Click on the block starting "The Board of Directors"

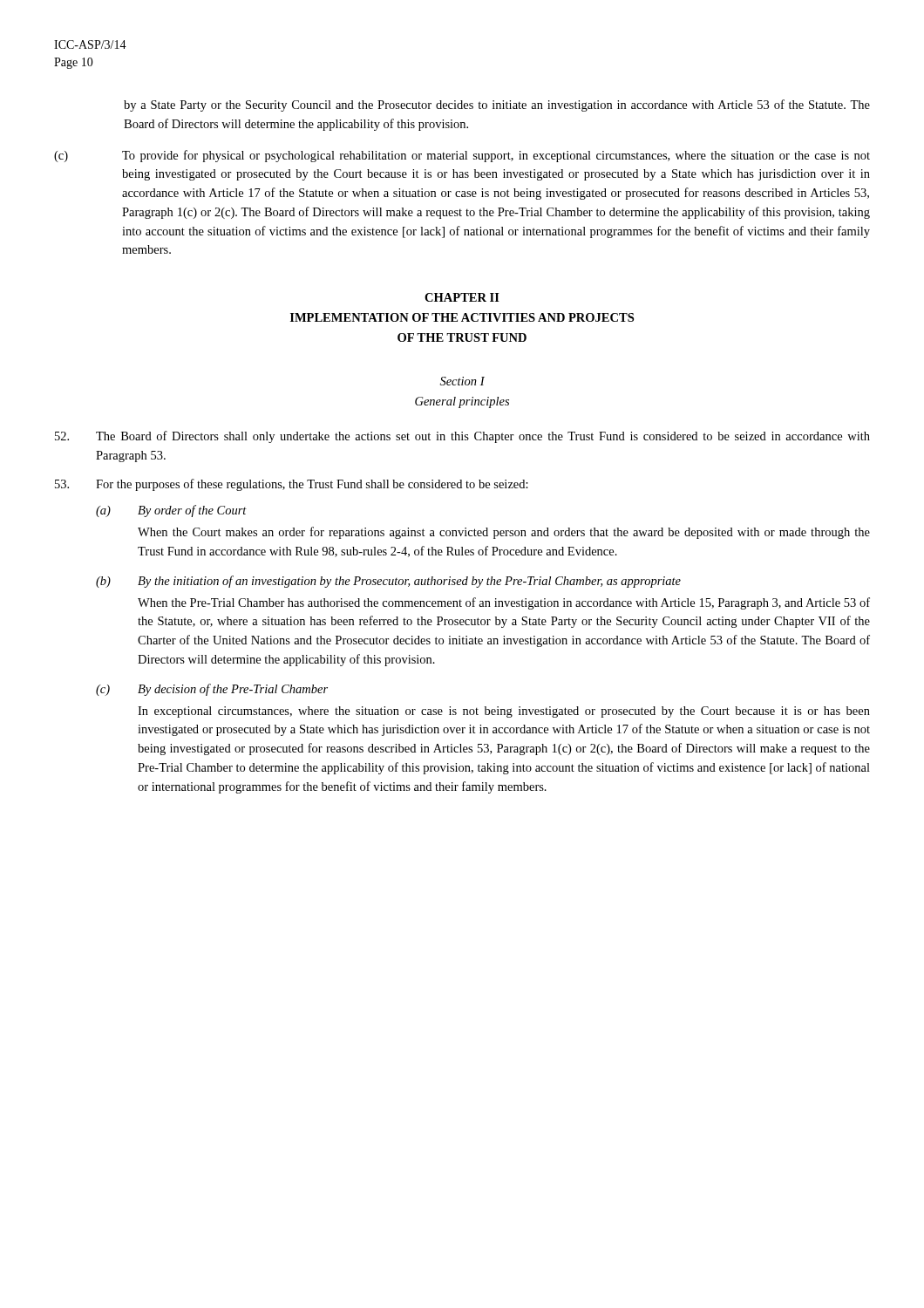[x=462, y=446]
